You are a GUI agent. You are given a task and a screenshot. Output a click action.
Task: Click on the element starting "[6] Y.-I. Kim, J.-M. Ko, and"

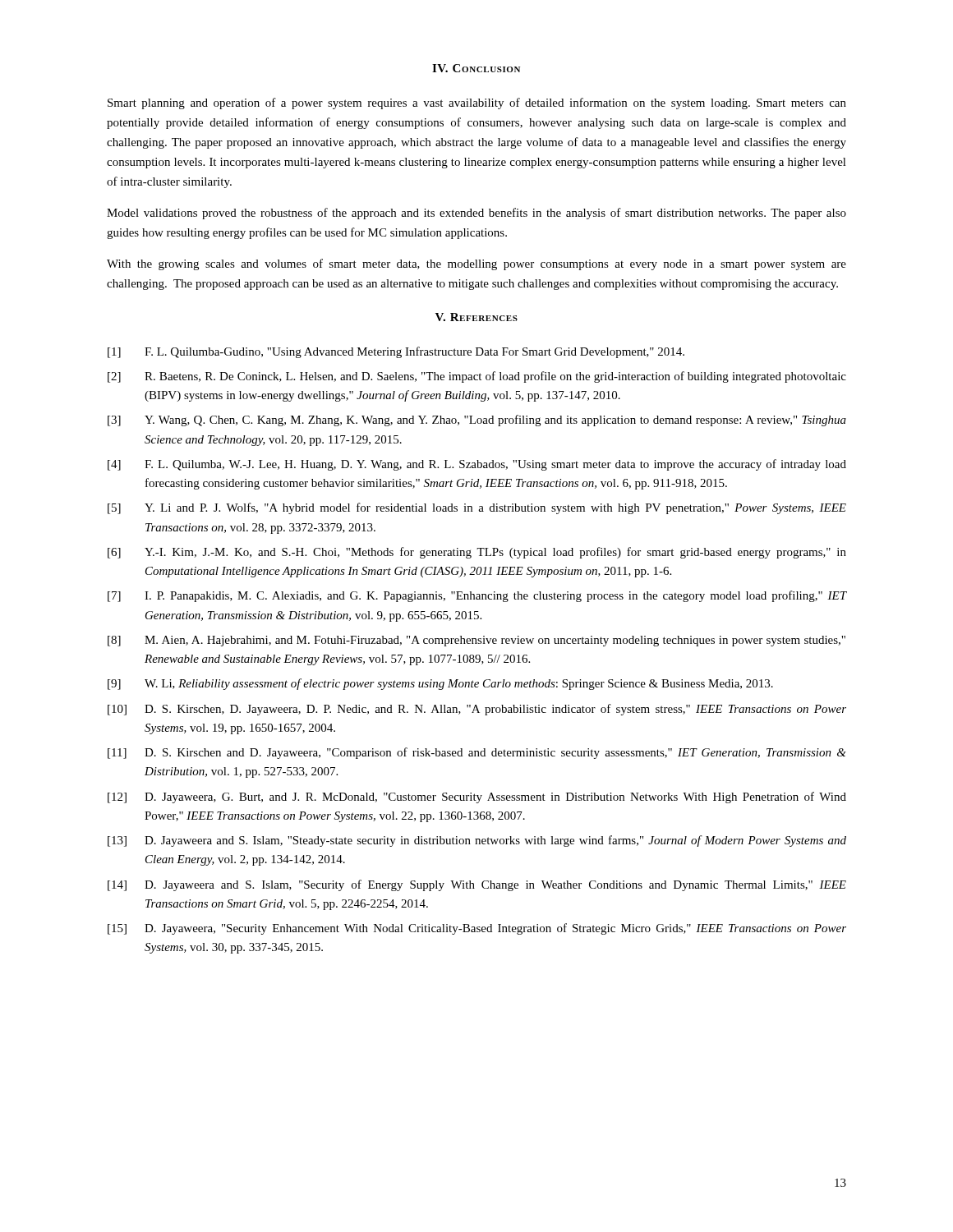[x=476, y=562]
